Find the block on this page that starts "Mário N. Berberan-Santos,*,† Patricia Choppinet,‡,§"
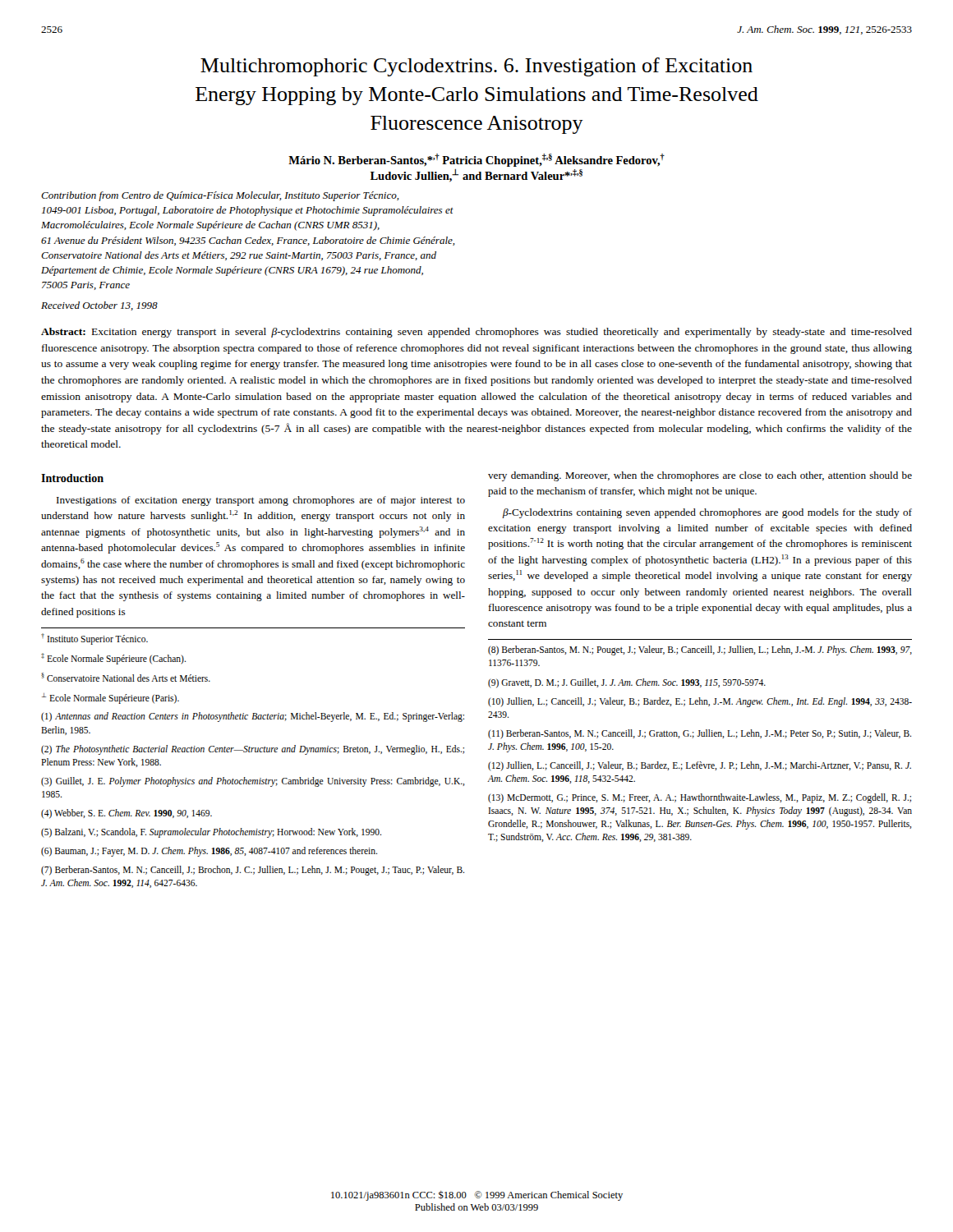 [476, 167]
